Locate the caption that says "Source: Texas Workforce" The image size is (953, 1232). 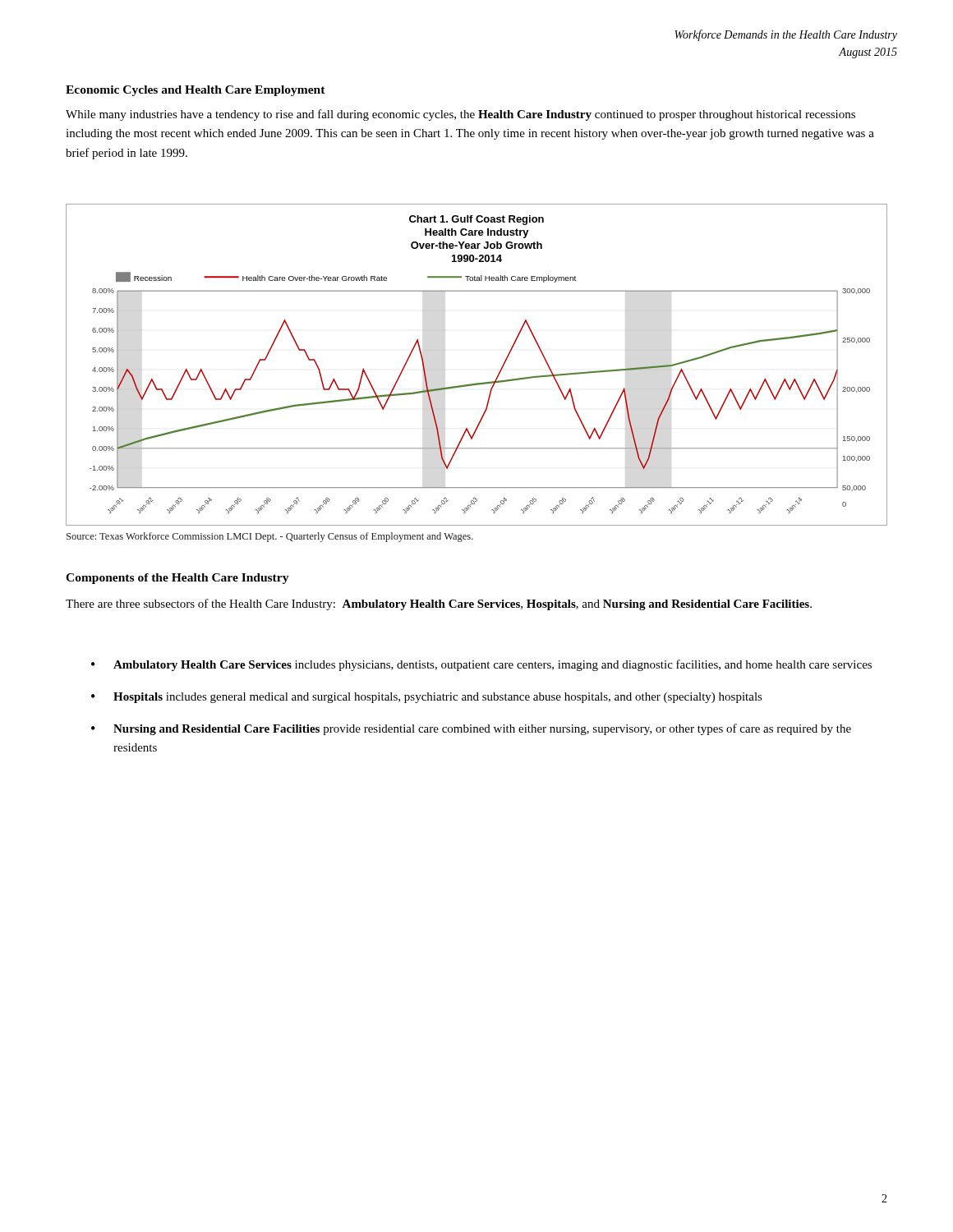(270, 536)
